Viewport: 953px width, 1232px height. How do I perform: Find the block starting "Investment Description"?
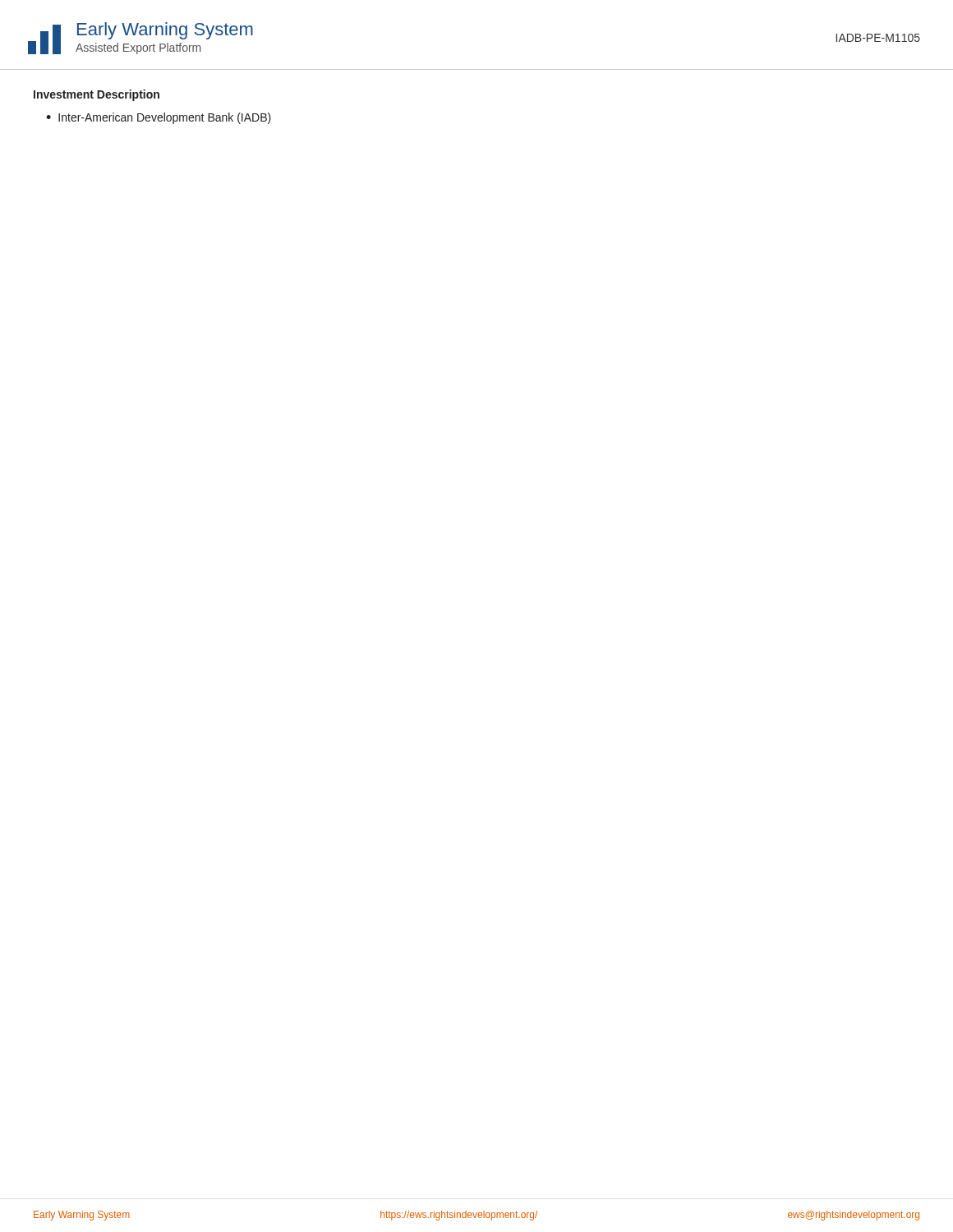pos(96,94)
